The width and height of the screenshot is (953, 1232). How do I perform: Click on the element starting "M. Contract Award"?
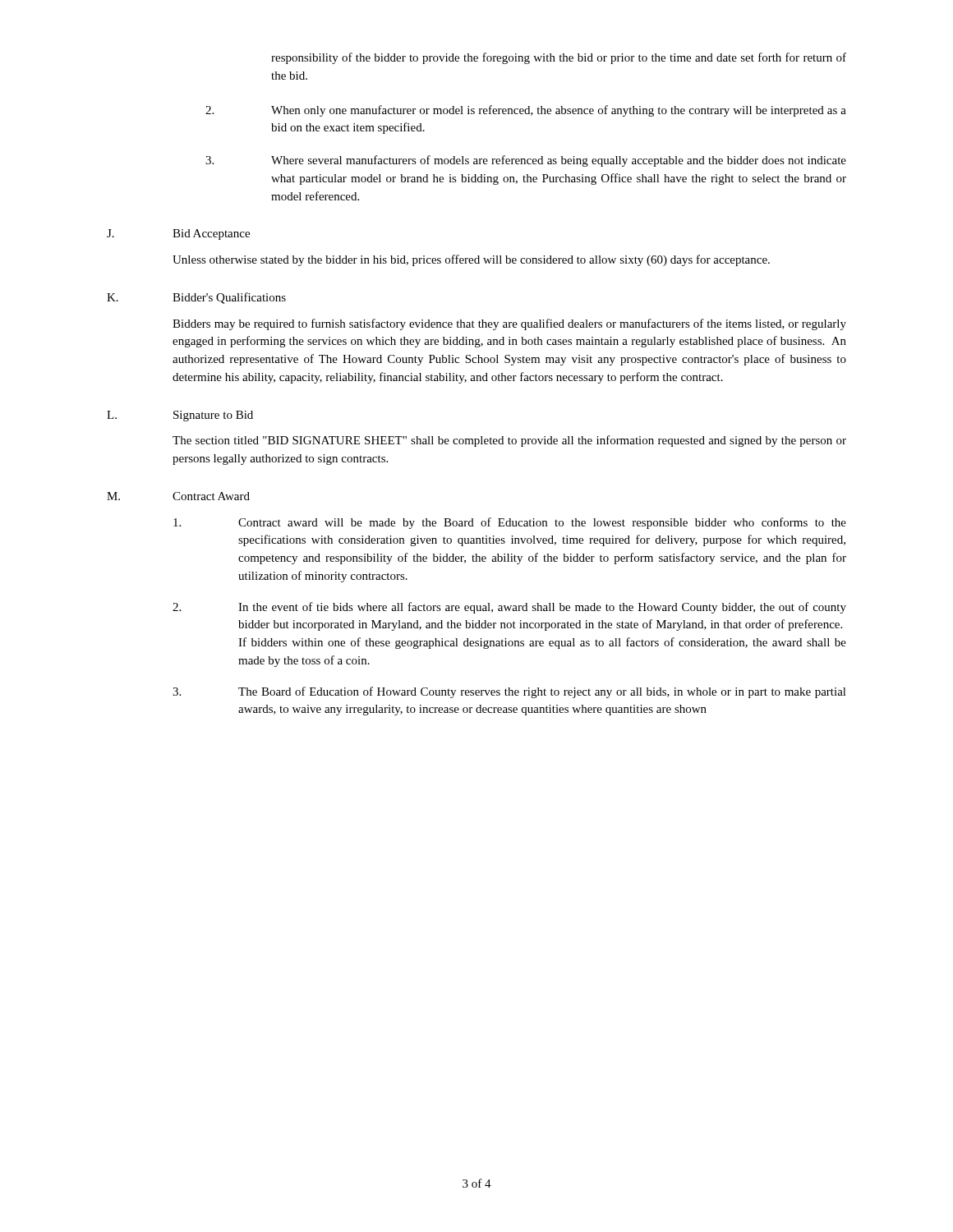[178, 496]
